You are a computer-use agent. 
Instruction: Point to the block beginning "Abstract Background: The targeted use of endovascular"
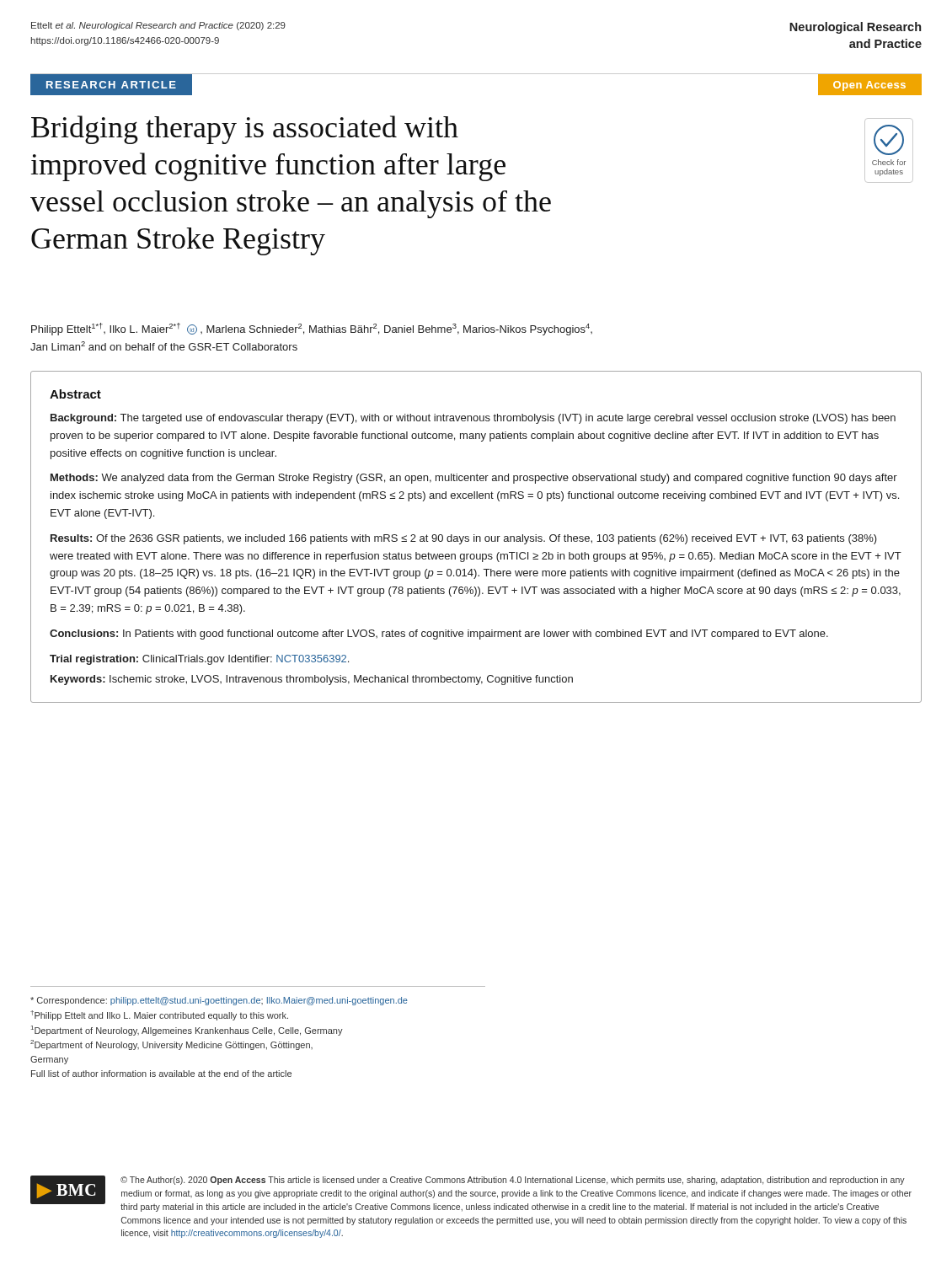[476, 538]
